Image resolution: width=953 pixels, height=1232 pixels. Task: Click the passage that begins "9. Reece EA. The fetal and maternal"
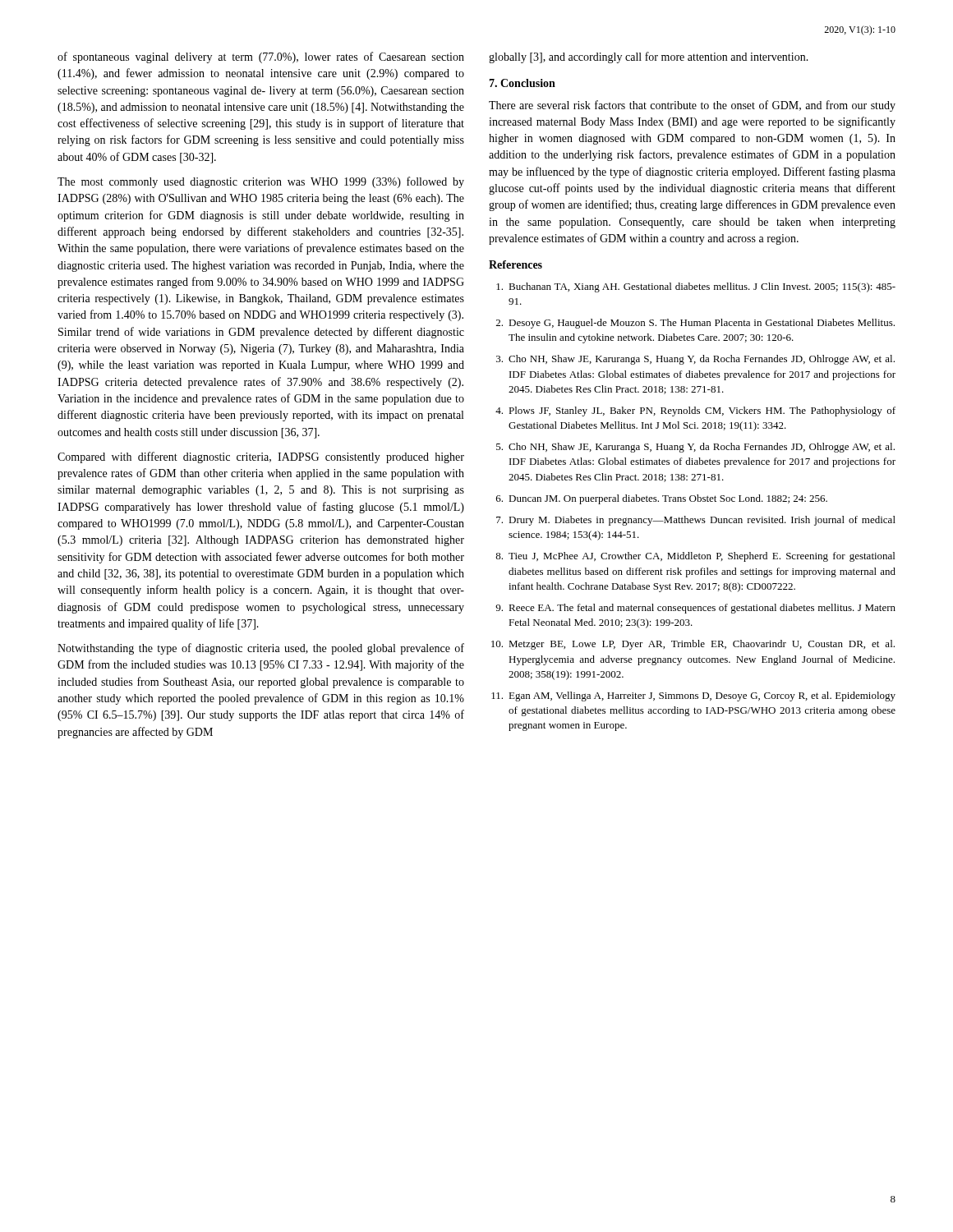pos(692,615)
